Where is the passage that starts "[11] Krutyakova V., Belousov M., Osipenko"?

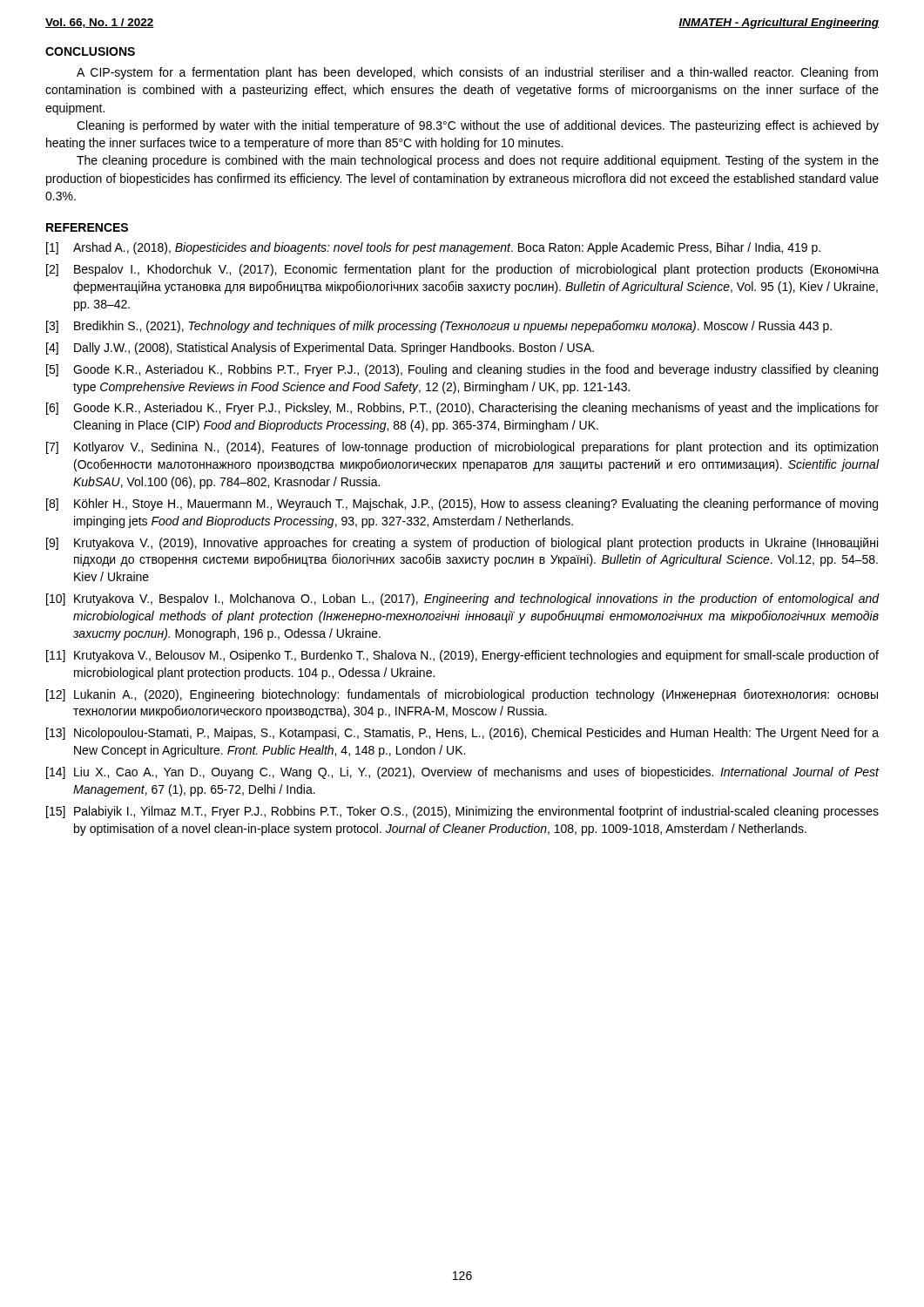click(x=462, y=665)
